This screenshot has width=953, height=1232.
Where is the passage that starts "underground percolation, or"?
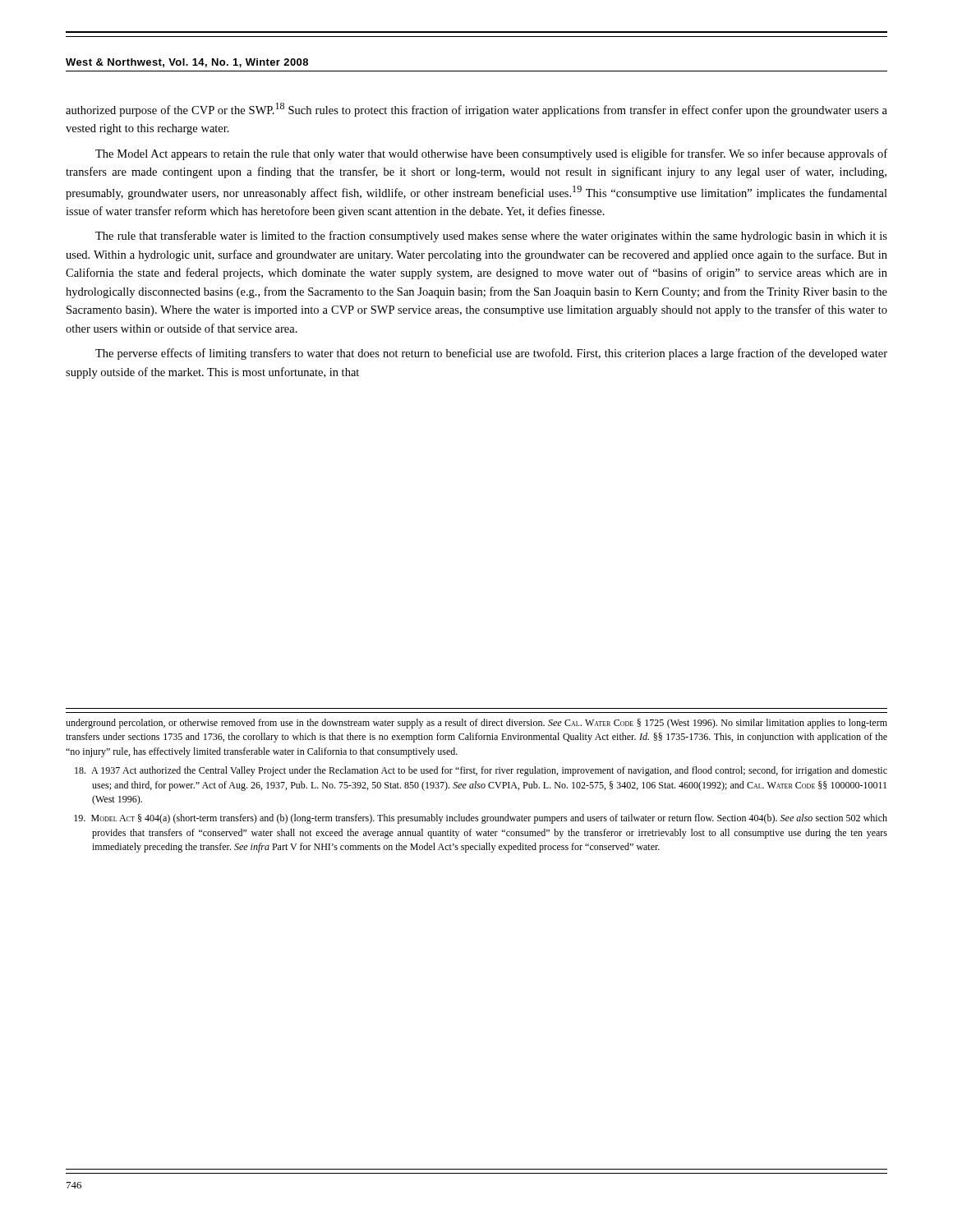(476, 738)
